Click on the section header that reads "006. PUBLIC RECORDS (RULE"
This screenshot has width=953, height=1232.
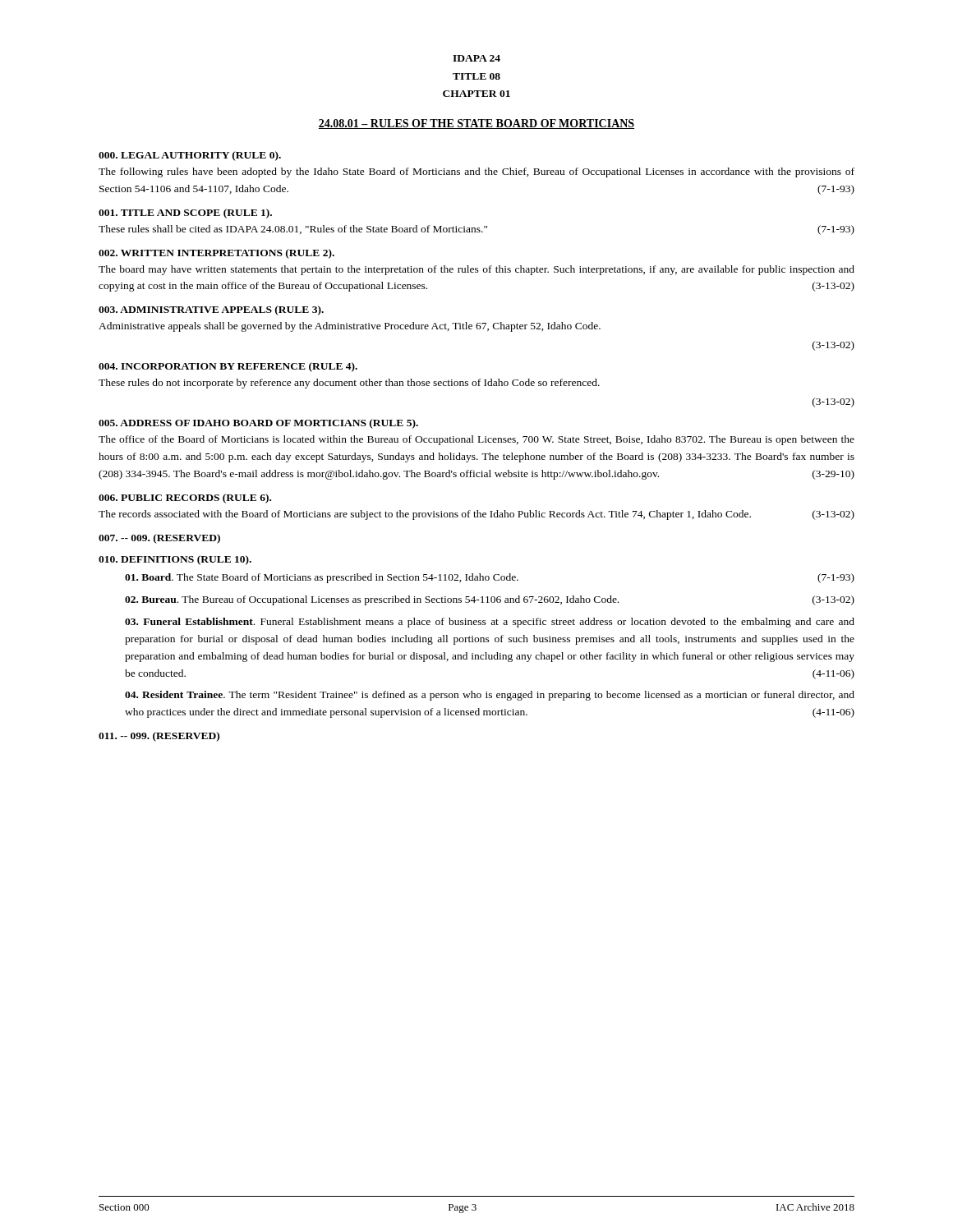[x=185, y=497]
